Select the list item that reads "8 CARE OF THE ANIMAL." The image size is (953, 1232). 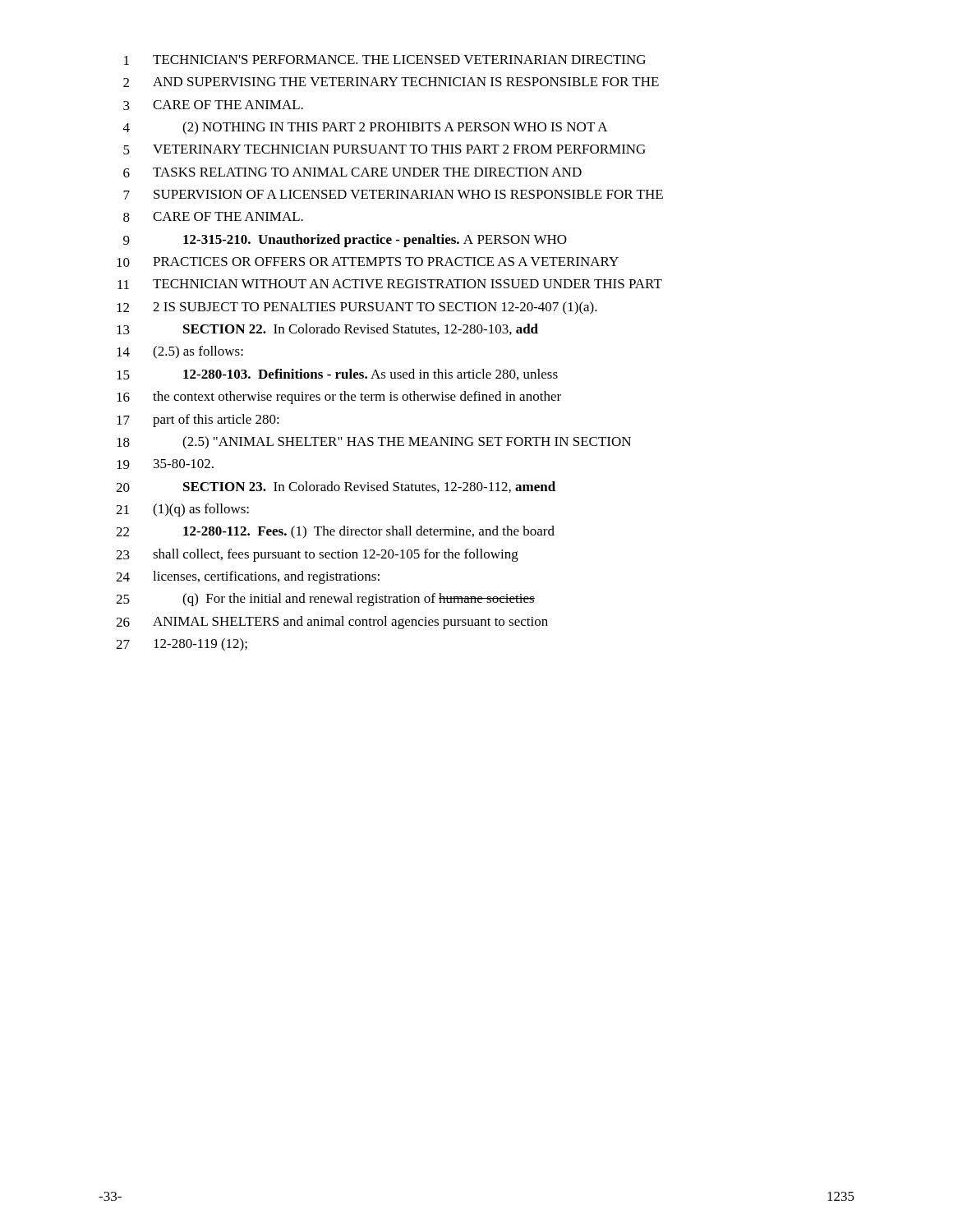[x=213, y=217]
